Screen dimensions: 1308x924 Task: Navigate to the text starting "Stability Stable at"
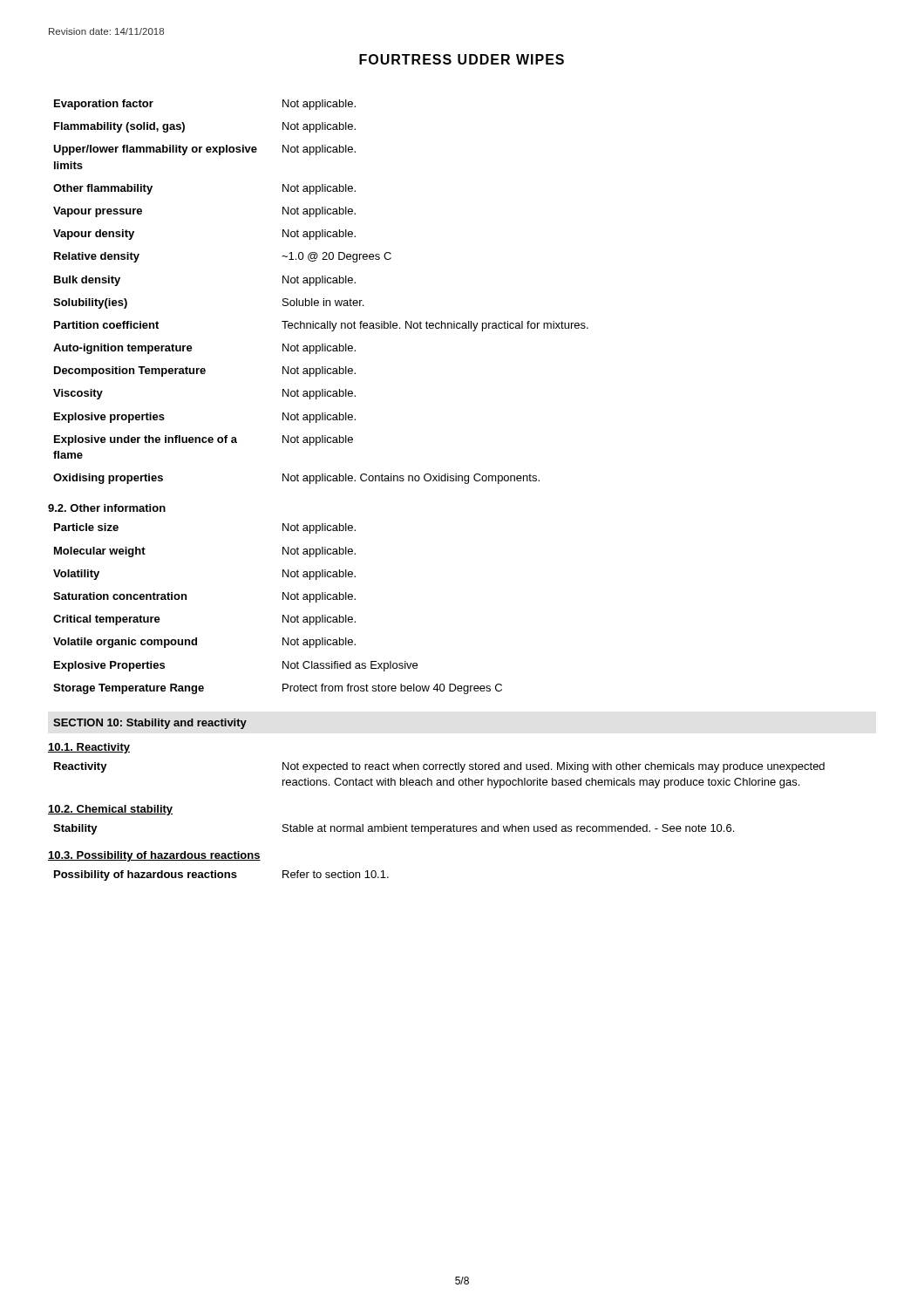[462, 829]
